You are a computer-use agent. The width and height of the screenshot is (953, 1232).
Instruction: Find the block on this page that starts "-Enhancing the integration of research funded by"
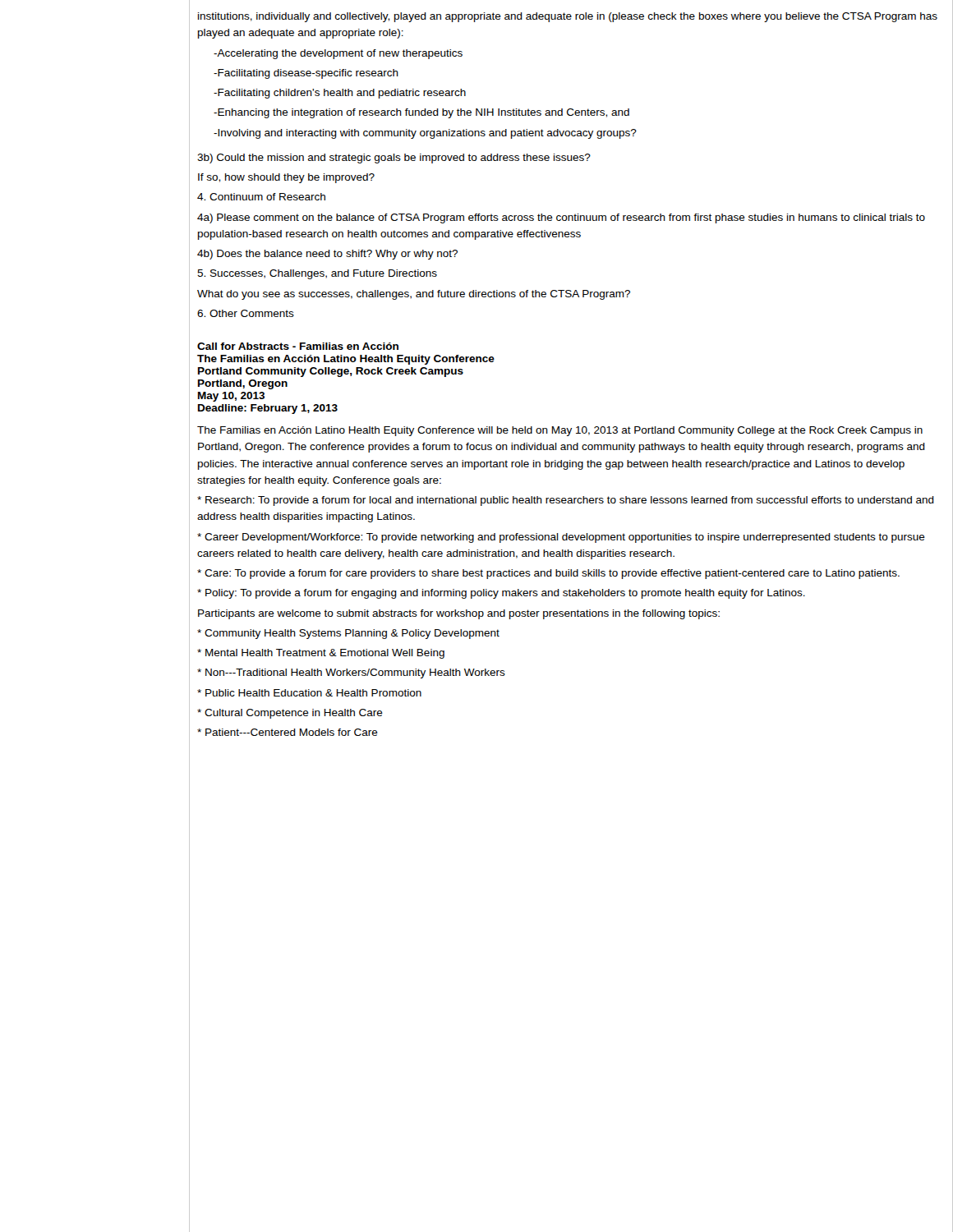[422, 112]
